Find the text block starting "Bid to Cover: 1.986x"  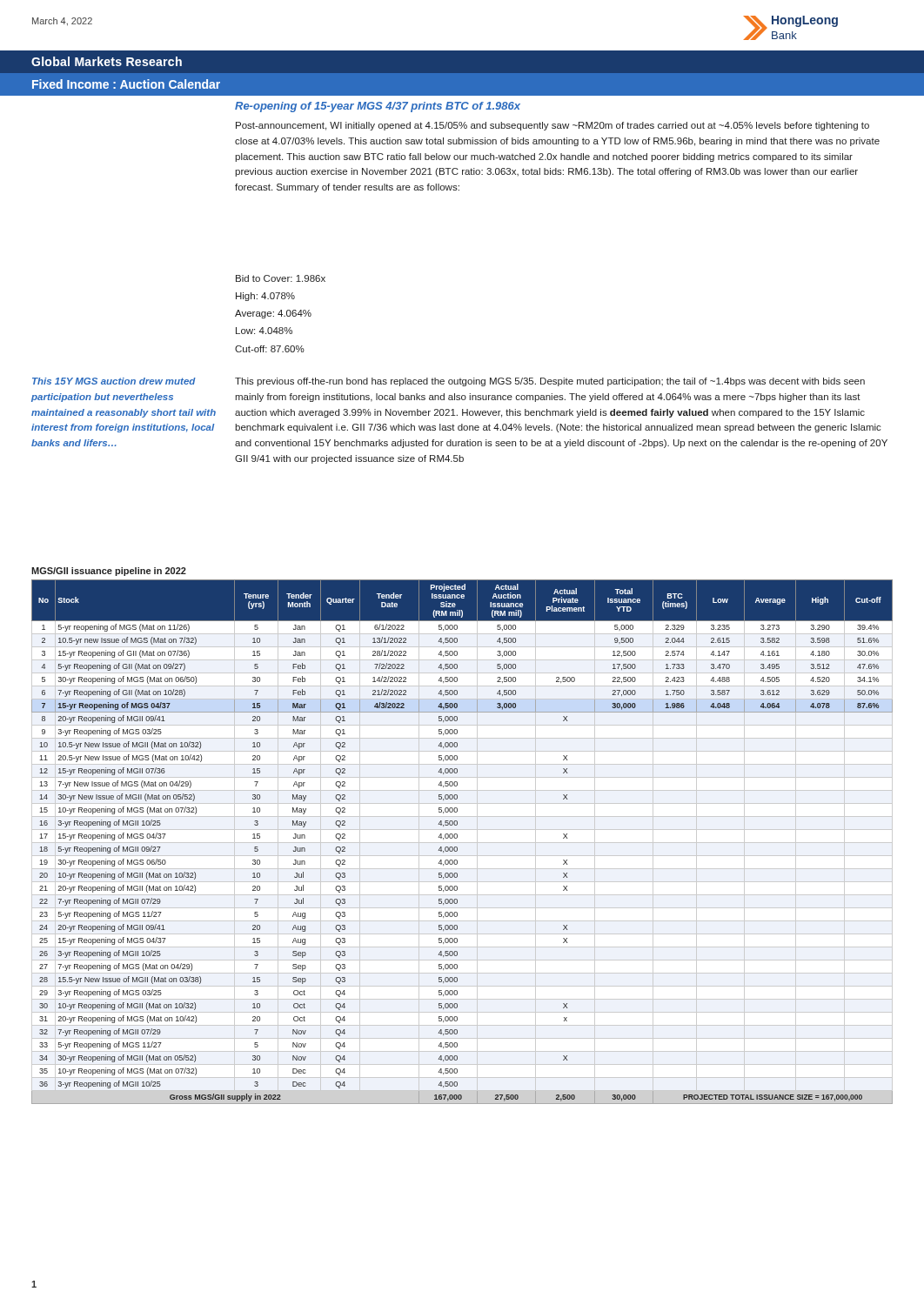point(280,278)
